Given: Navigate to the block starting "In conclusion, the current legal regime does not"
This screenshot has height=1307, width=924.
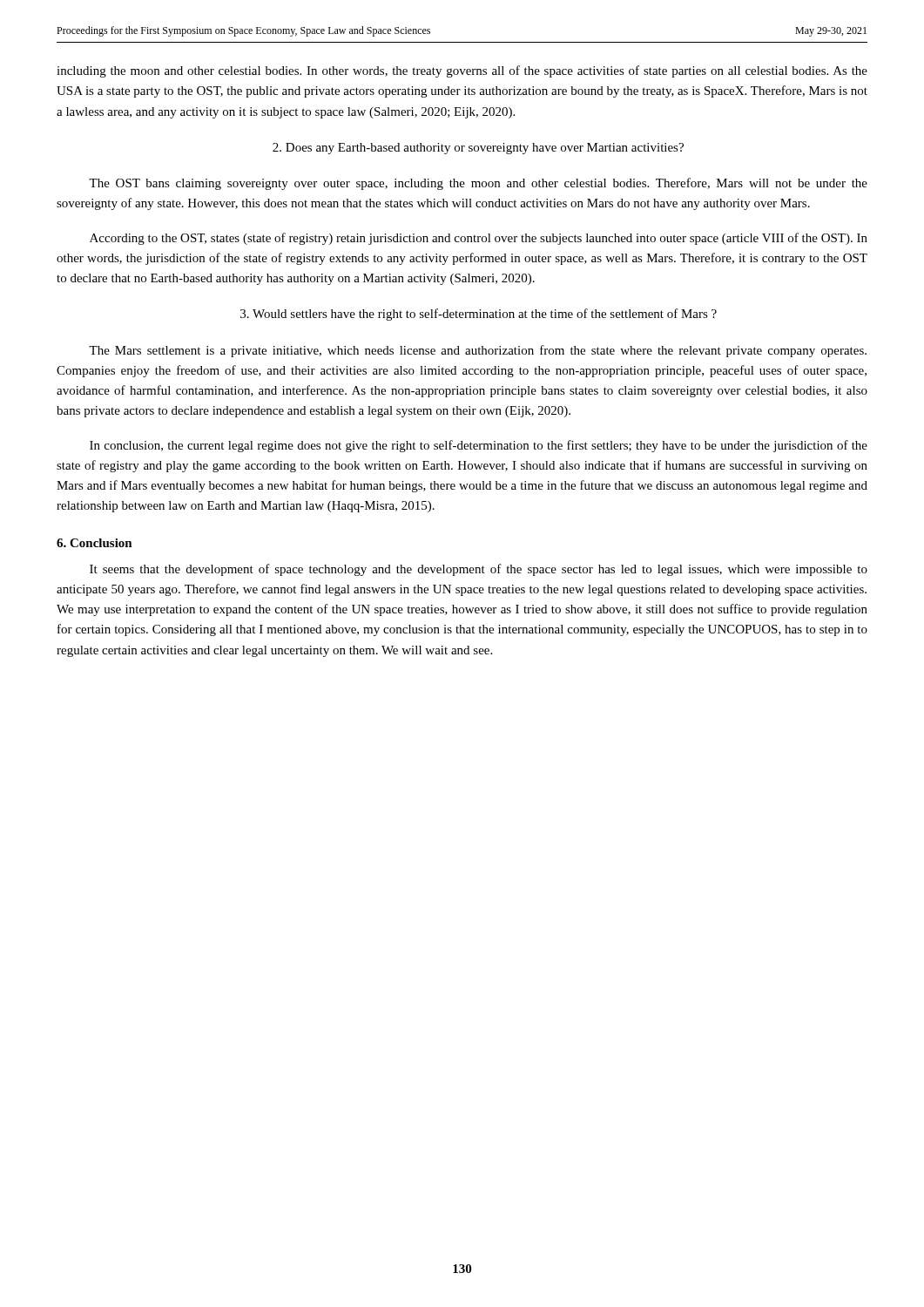Looking at the screenshot, I should 462,475.
